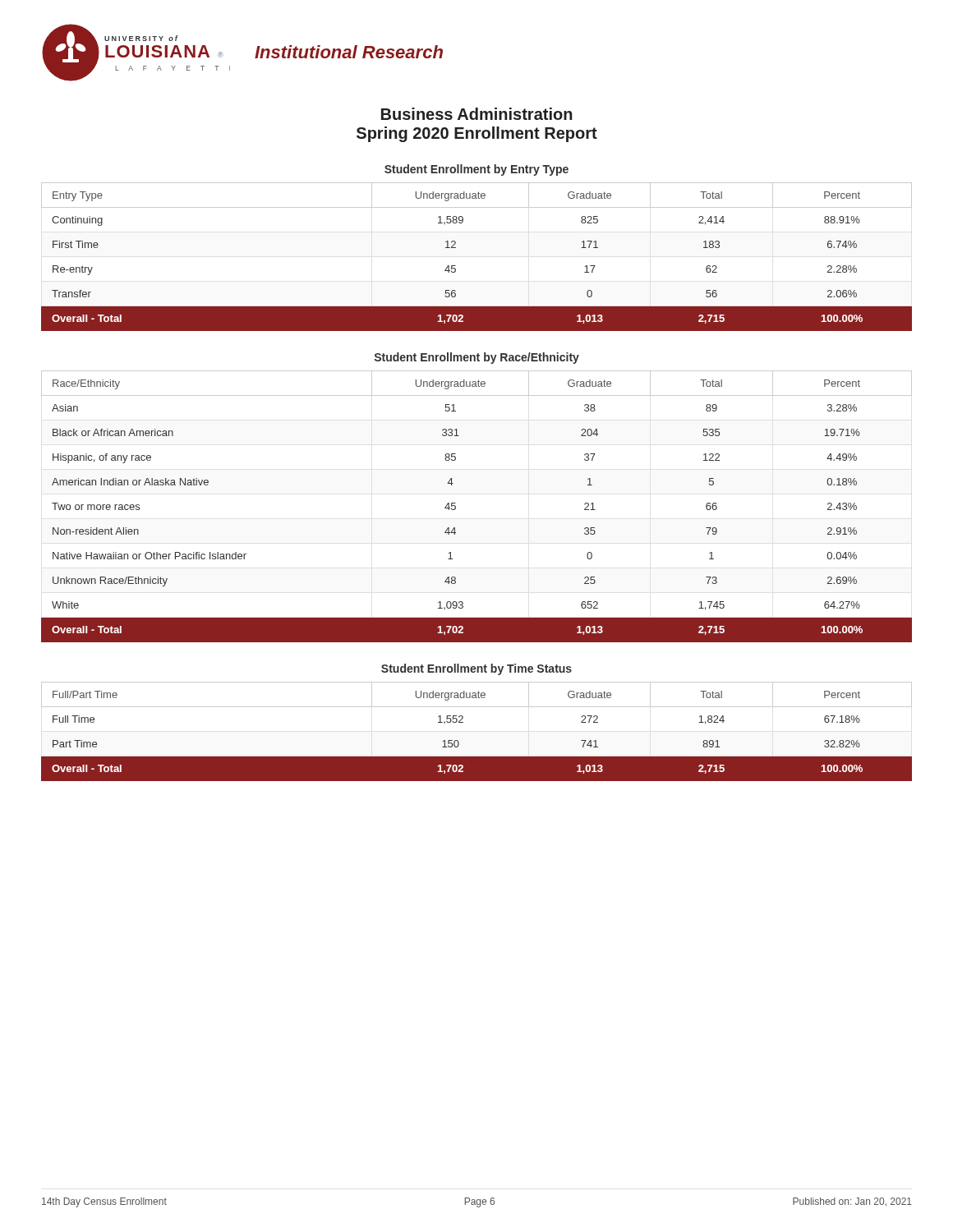
Task: Point to the text starting "Student Enrollment by Time"
Action: pyautogui.click(x=476, y=669)
